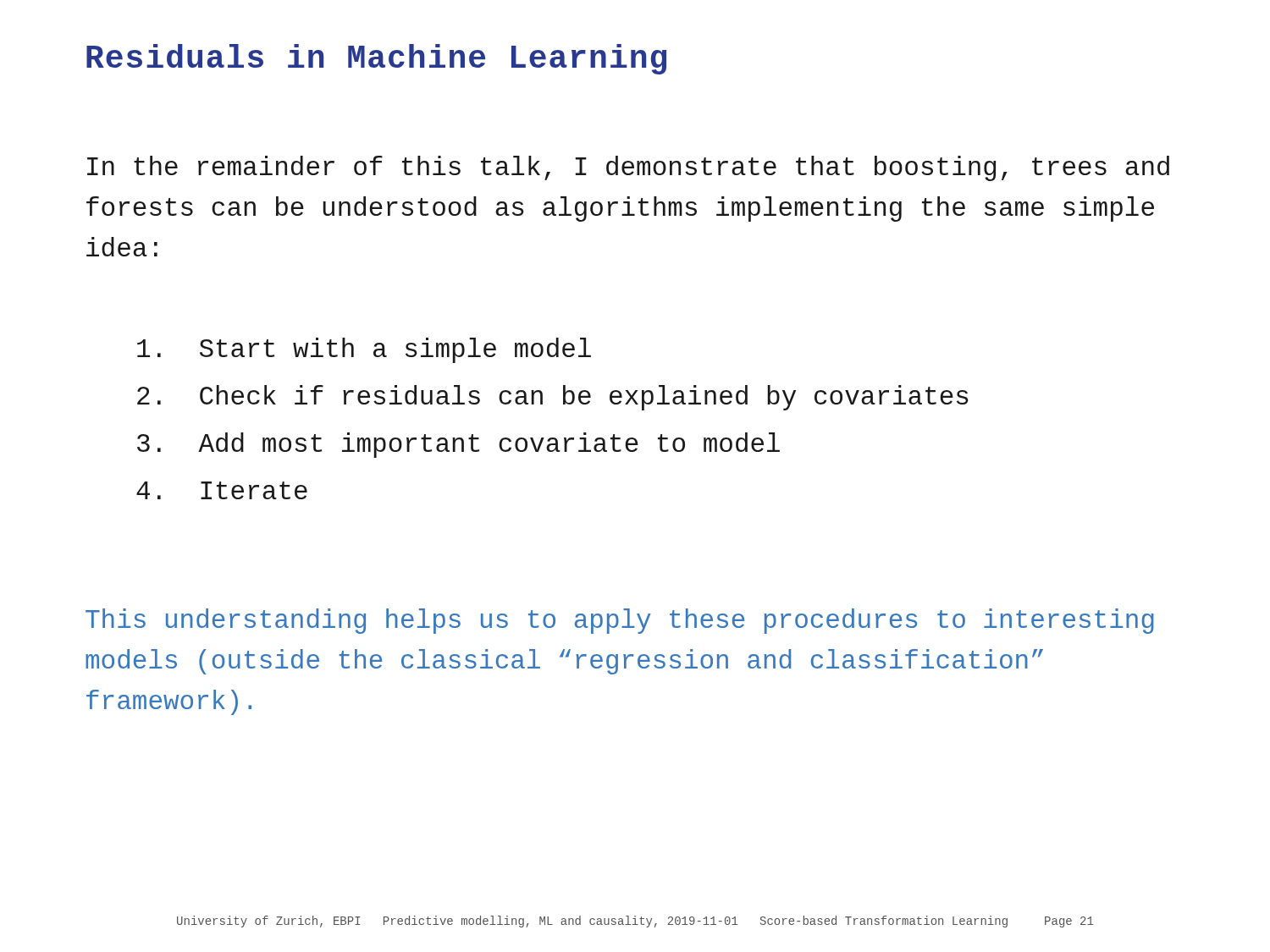Find the text block that says "This understanding helps us to"
This screenshot has height=952, width=1270.
coord(620,661)
